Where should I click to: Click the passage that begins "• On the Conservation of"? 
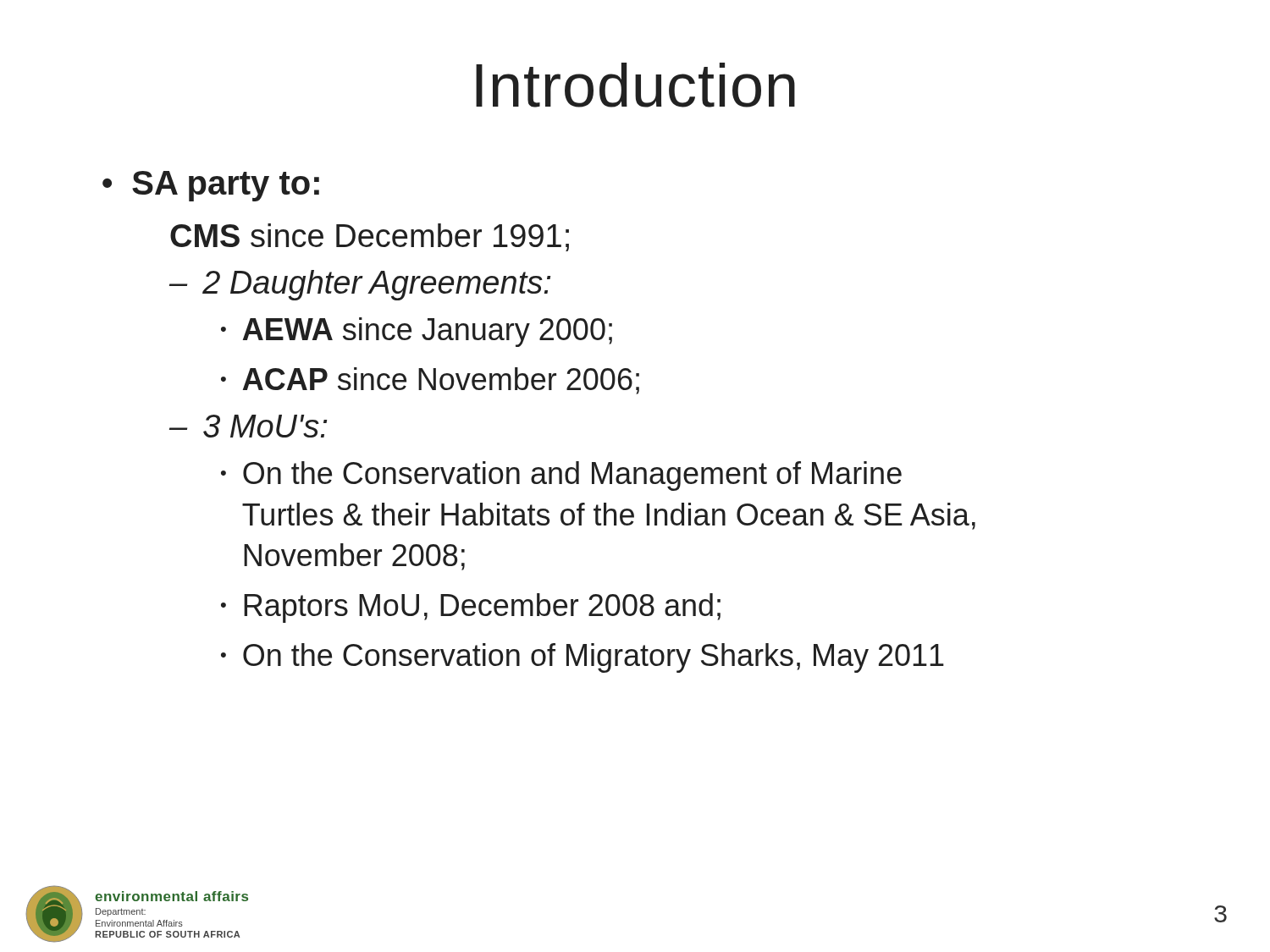pyautogui.click(x=583, y=656)
